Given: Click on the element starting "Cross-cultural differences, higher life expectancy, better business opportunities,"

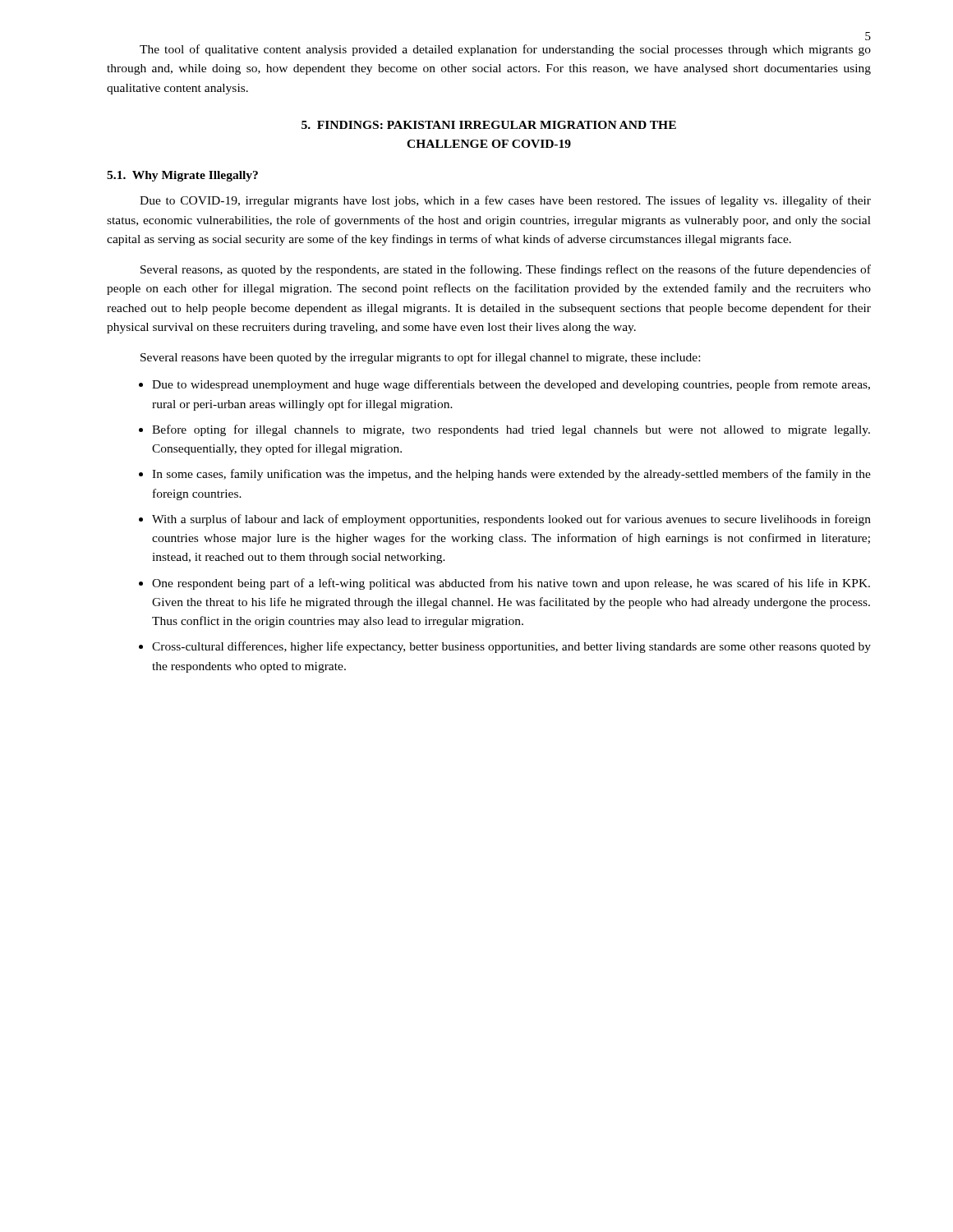Looking at the screenshot, I should pyautogui.click(x=511, y=656).
